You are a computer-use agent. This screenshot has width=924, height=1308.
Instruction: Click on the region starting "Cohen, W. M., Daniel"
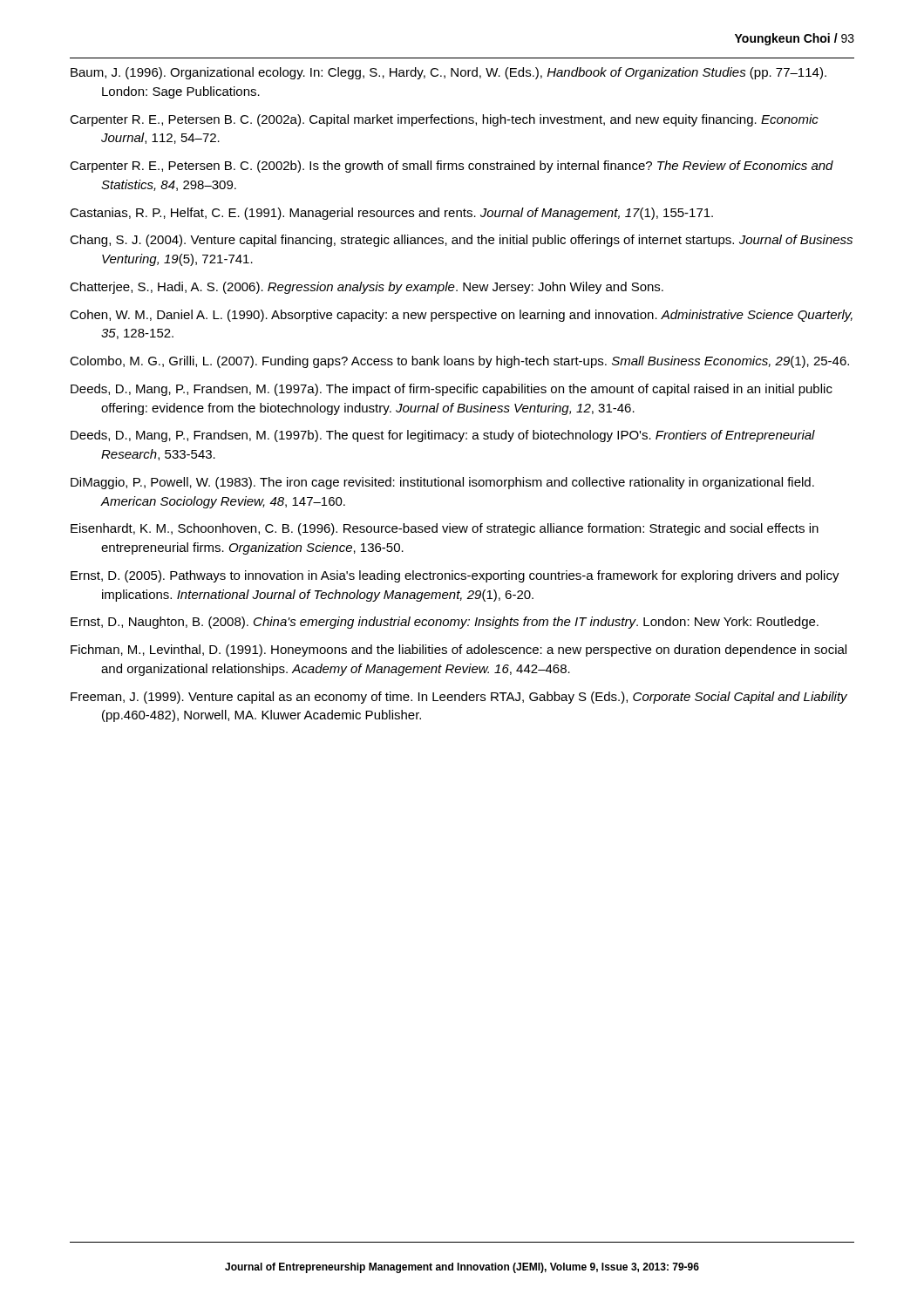(x=462, y=323)
